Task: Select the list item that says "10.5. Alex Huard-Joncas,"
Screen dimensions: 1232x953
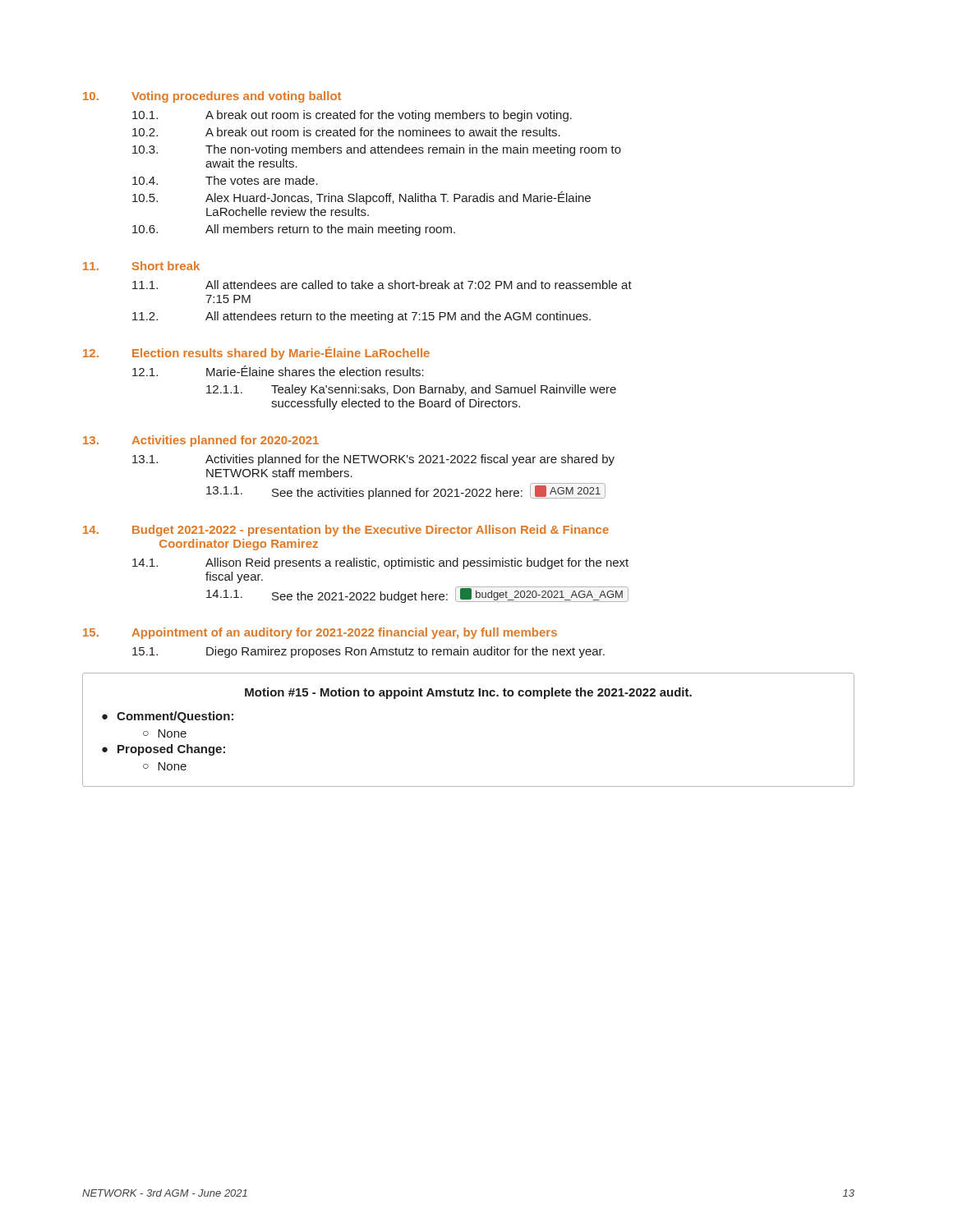Action: [x=493, y=205]
